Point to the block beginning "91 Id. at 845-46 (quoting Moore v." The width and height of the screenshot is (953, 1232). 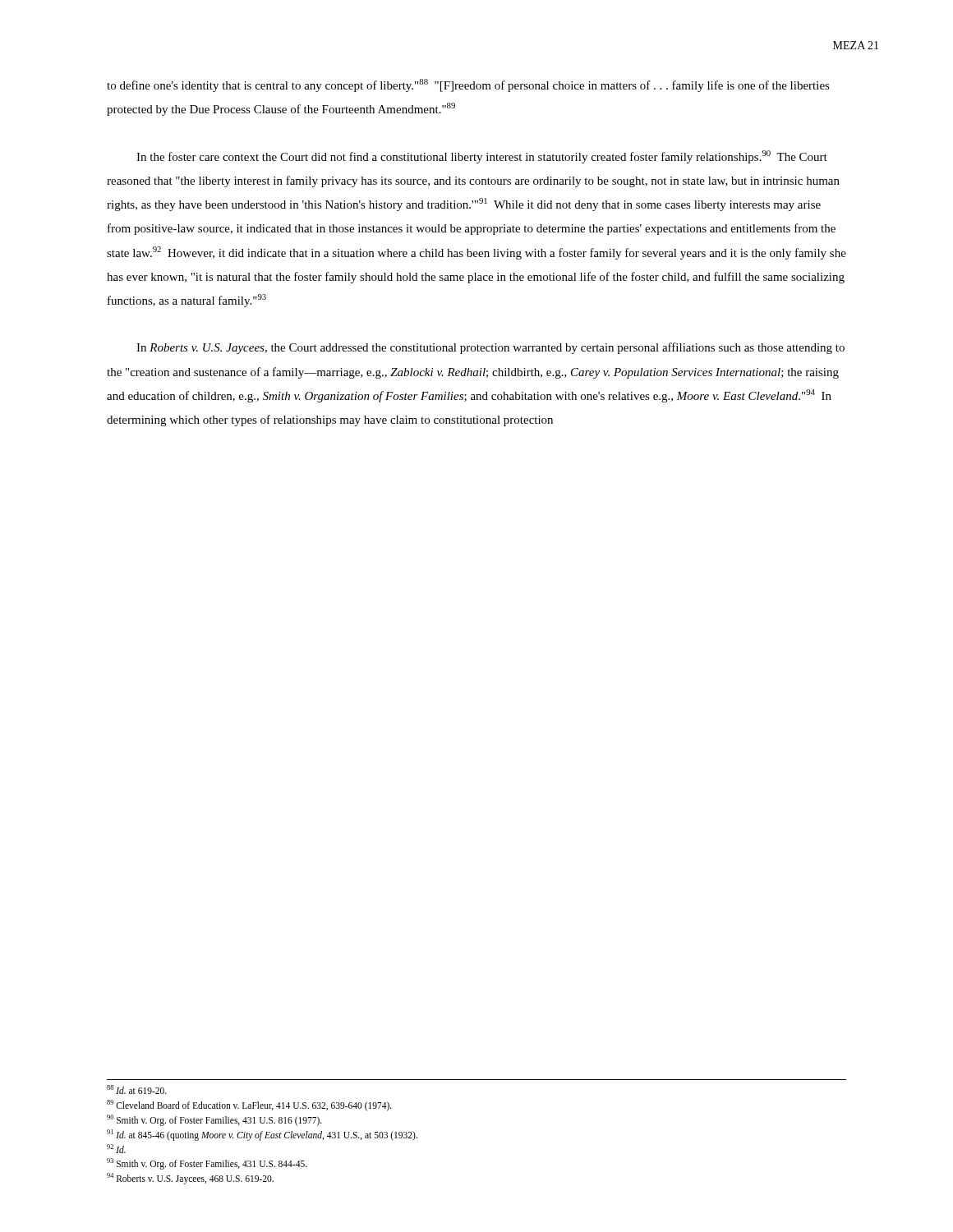point(262,1134)
